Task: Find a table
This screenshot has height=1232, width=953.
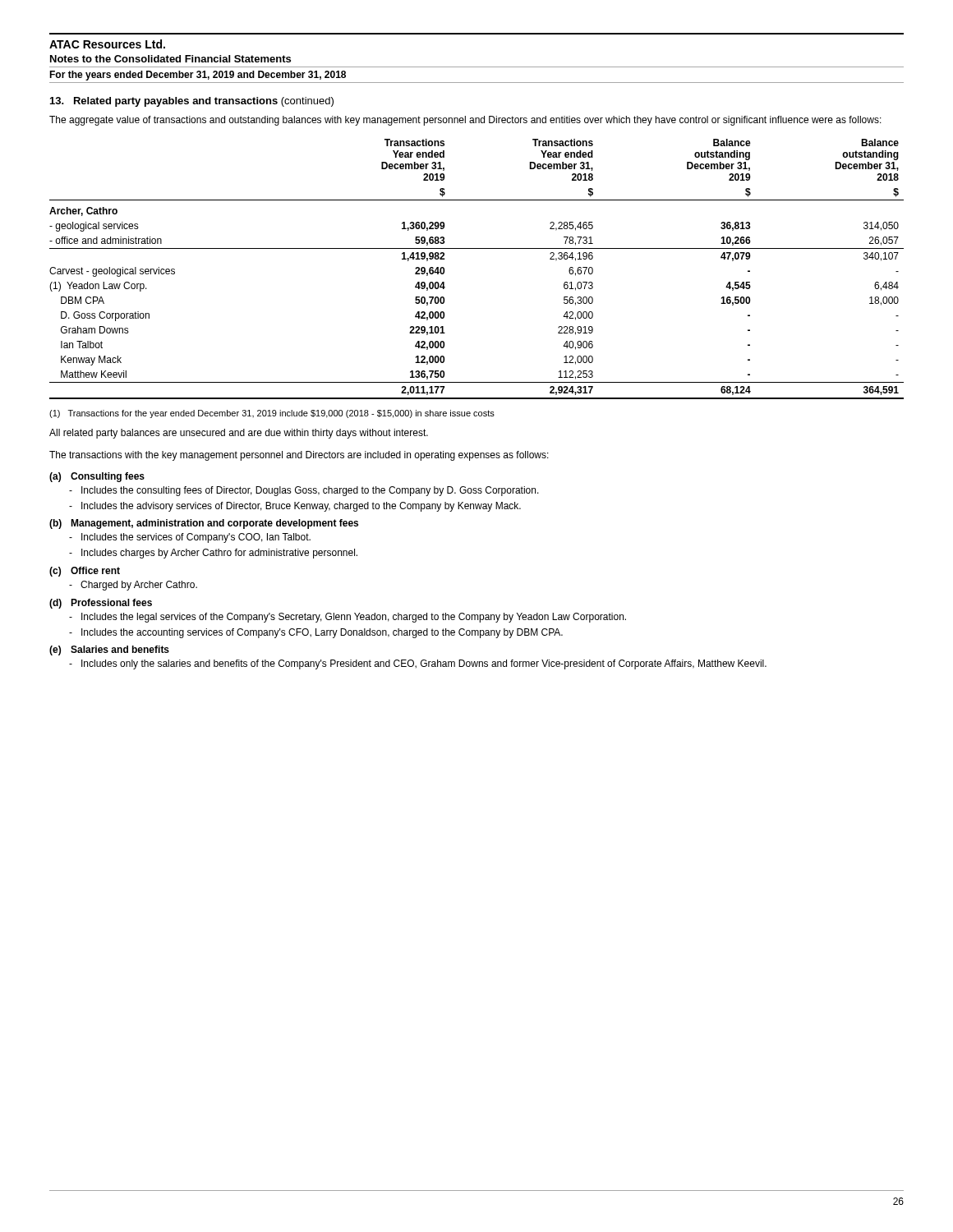Action: [x=476, y=267]
